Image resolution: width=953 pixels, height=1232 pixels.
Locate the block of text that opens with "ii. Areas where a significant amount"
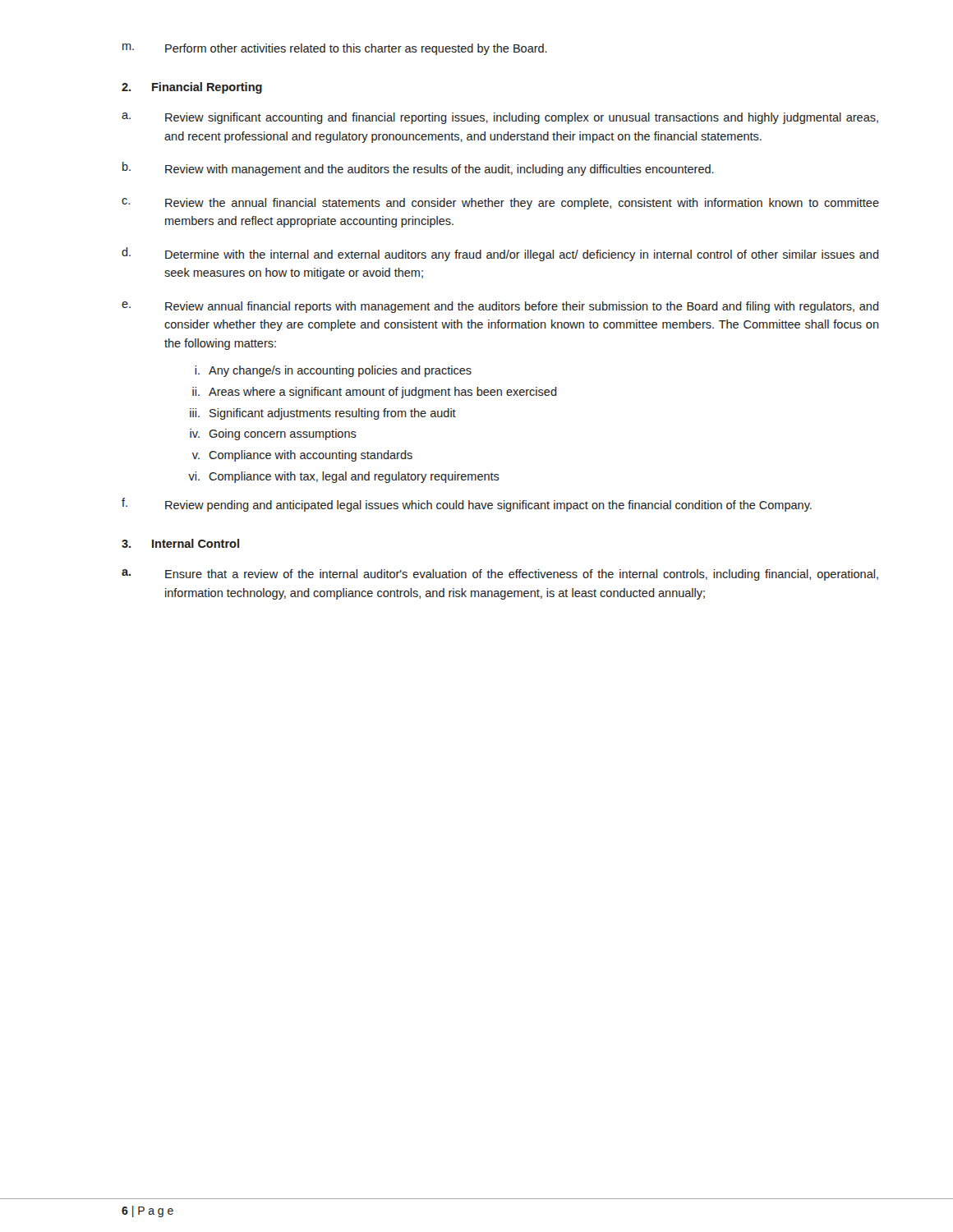point(522,392)
